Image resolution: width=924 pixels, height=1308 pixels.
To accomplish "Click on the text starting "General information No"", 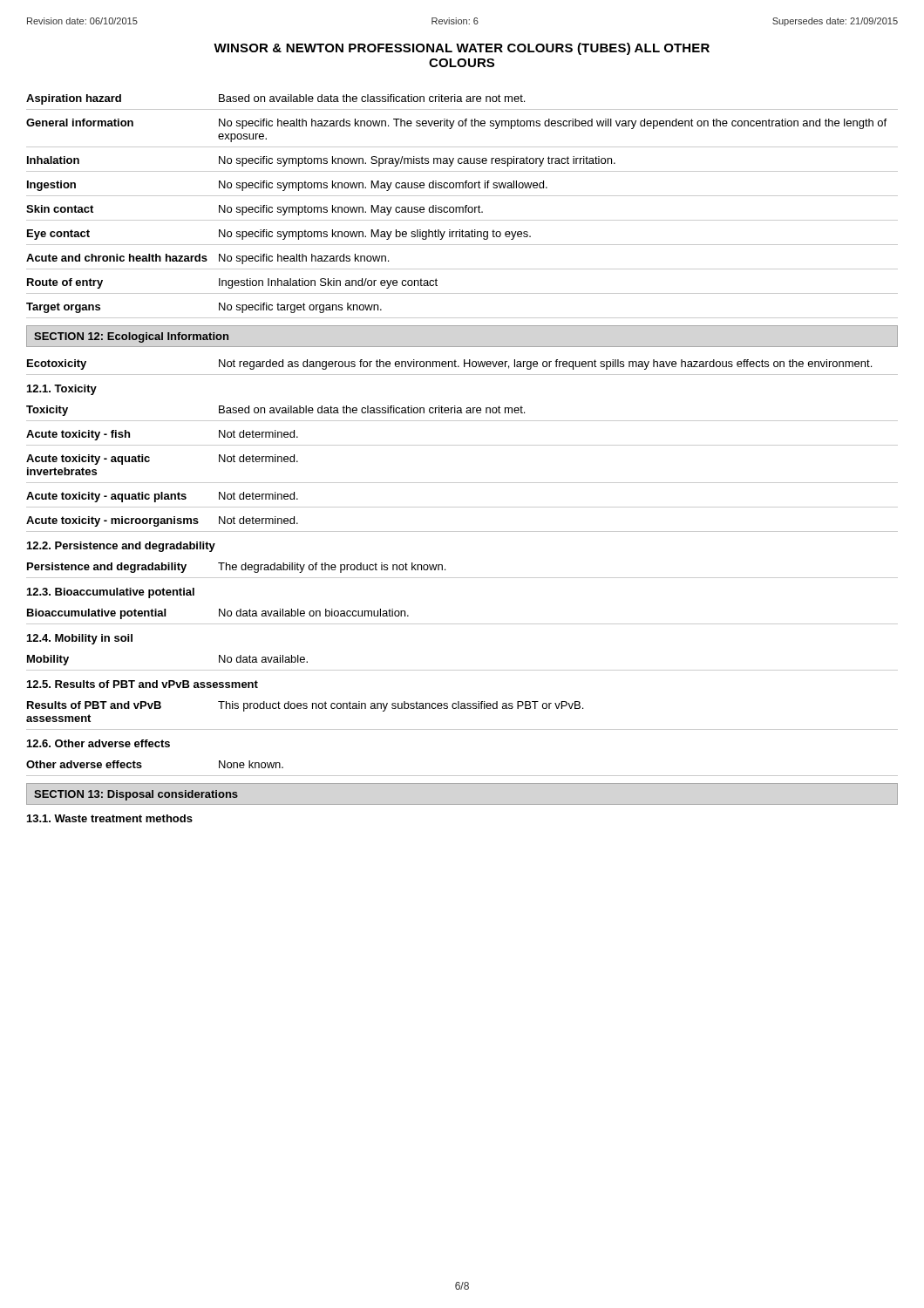I will (462, 129).
